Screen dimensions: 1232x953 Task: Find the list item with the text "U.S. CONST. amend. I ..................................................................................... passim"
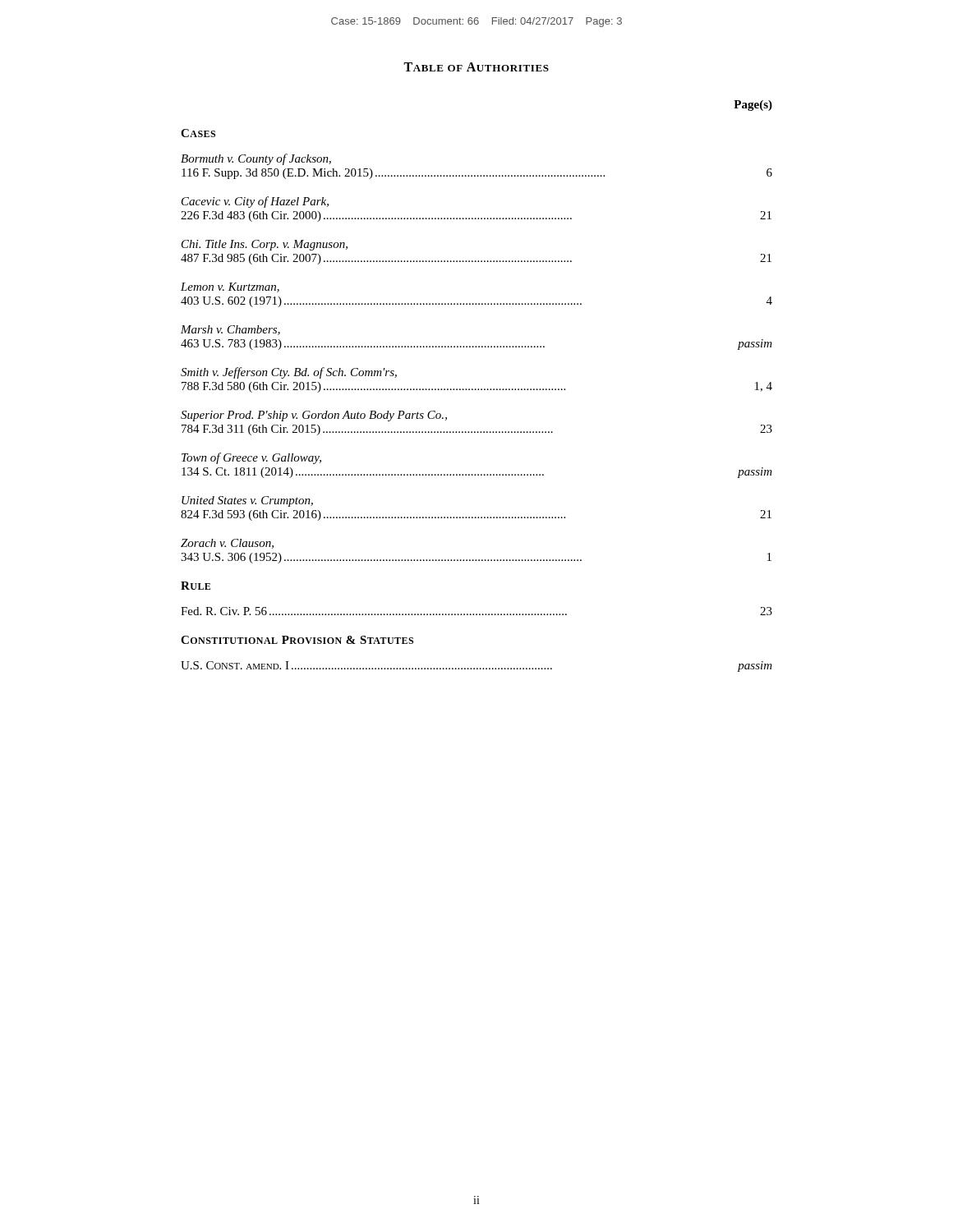point(476,666)
